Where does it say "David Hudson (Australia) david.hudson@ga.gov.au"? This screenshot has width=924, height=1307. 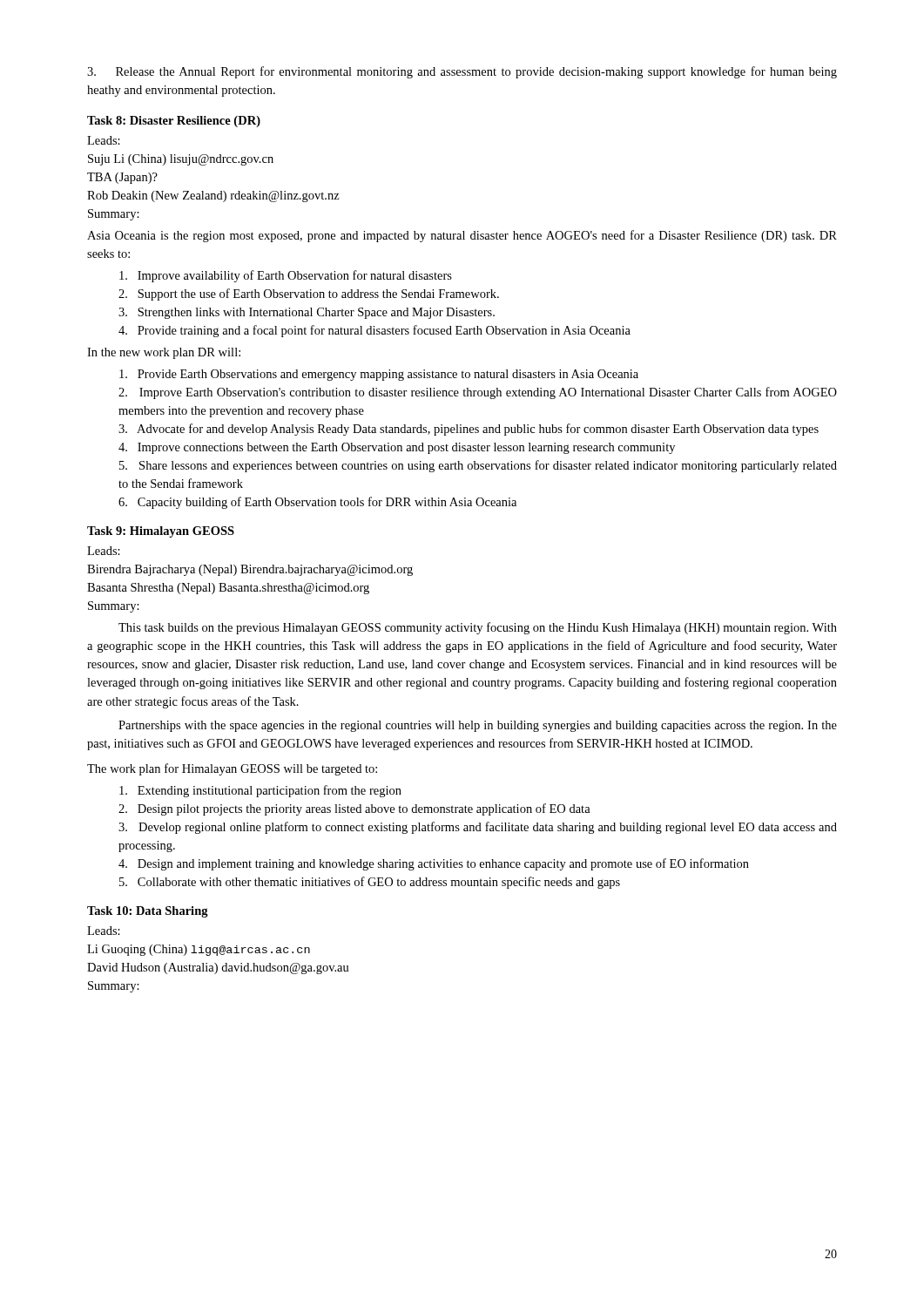218,967
